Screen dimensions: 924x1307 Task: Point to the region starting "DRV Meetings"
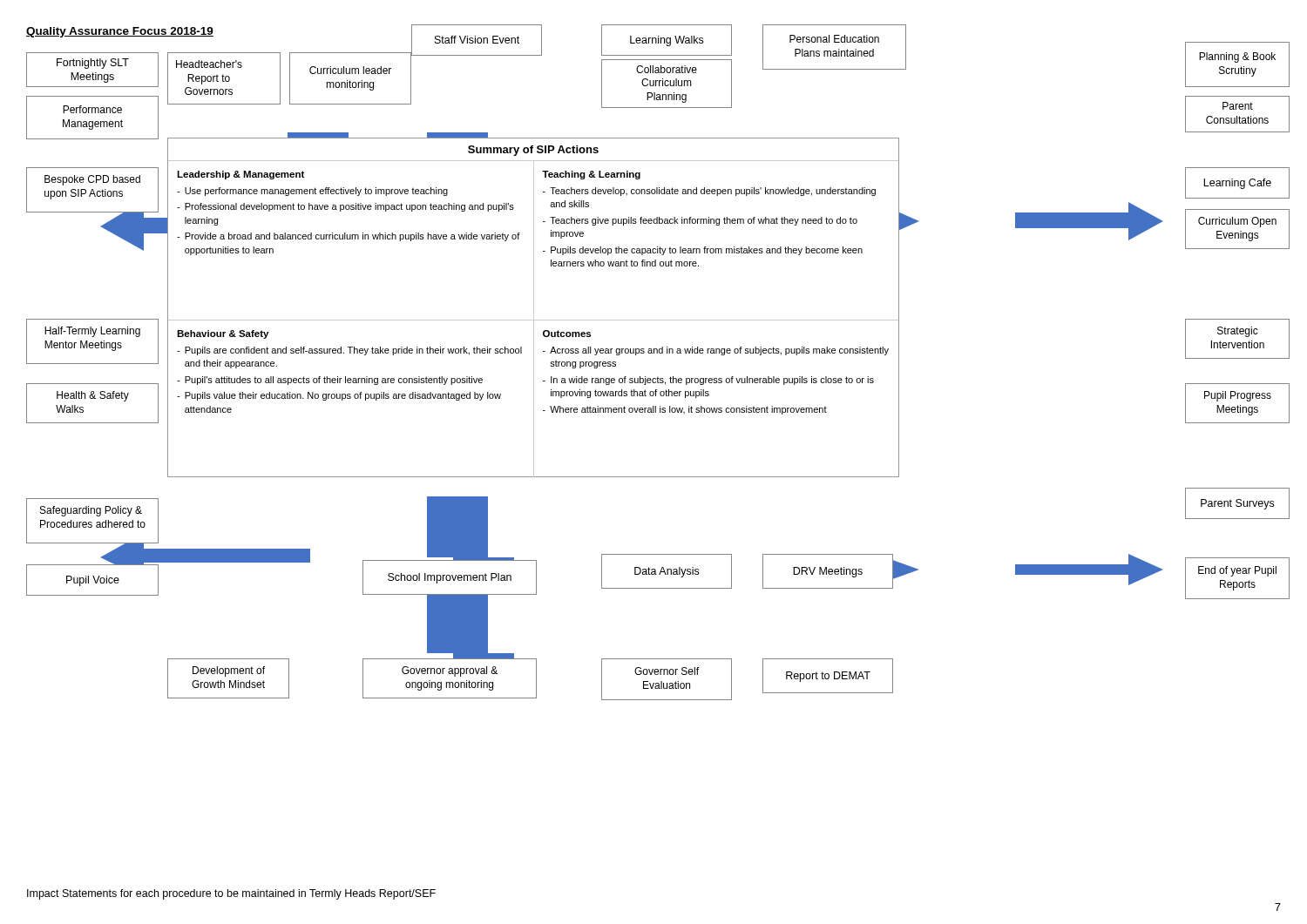pos(828,571)
